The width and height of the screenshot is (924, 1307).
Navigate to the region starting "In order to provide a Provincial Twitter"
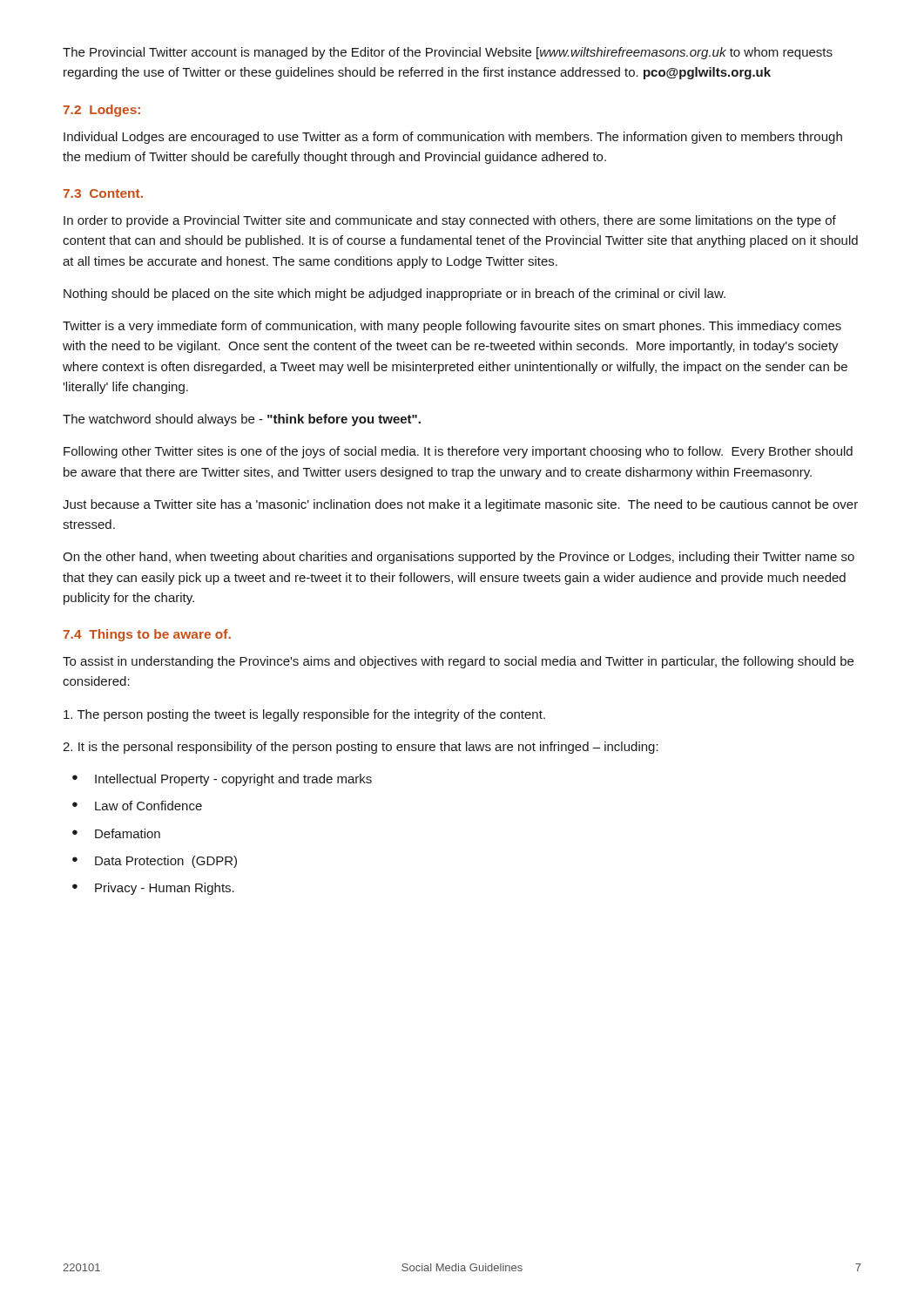point(461,240)
